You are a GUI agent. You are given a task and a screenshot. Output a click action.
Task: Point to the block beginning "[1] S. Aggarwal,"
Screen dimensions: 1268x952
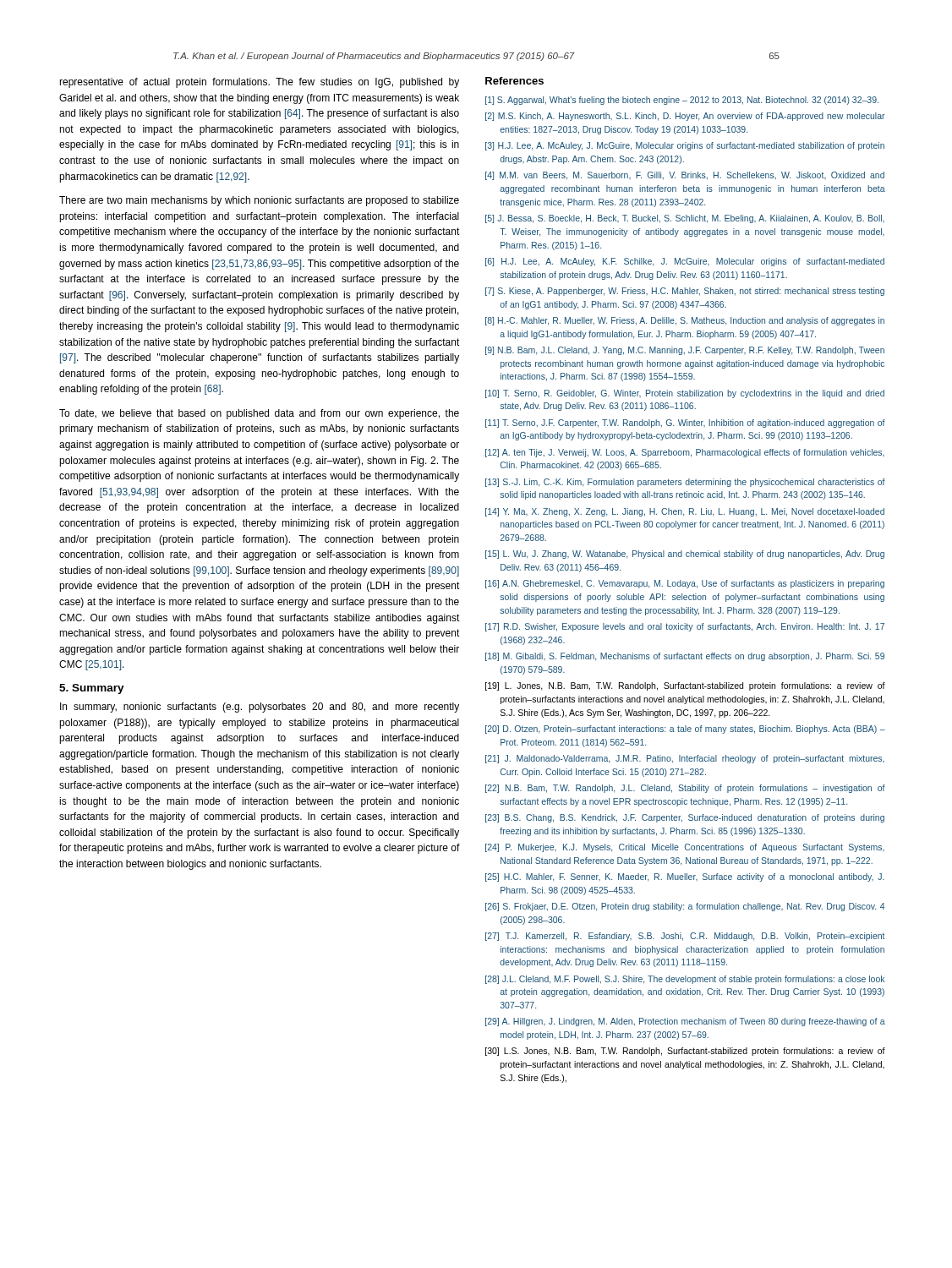682,100
